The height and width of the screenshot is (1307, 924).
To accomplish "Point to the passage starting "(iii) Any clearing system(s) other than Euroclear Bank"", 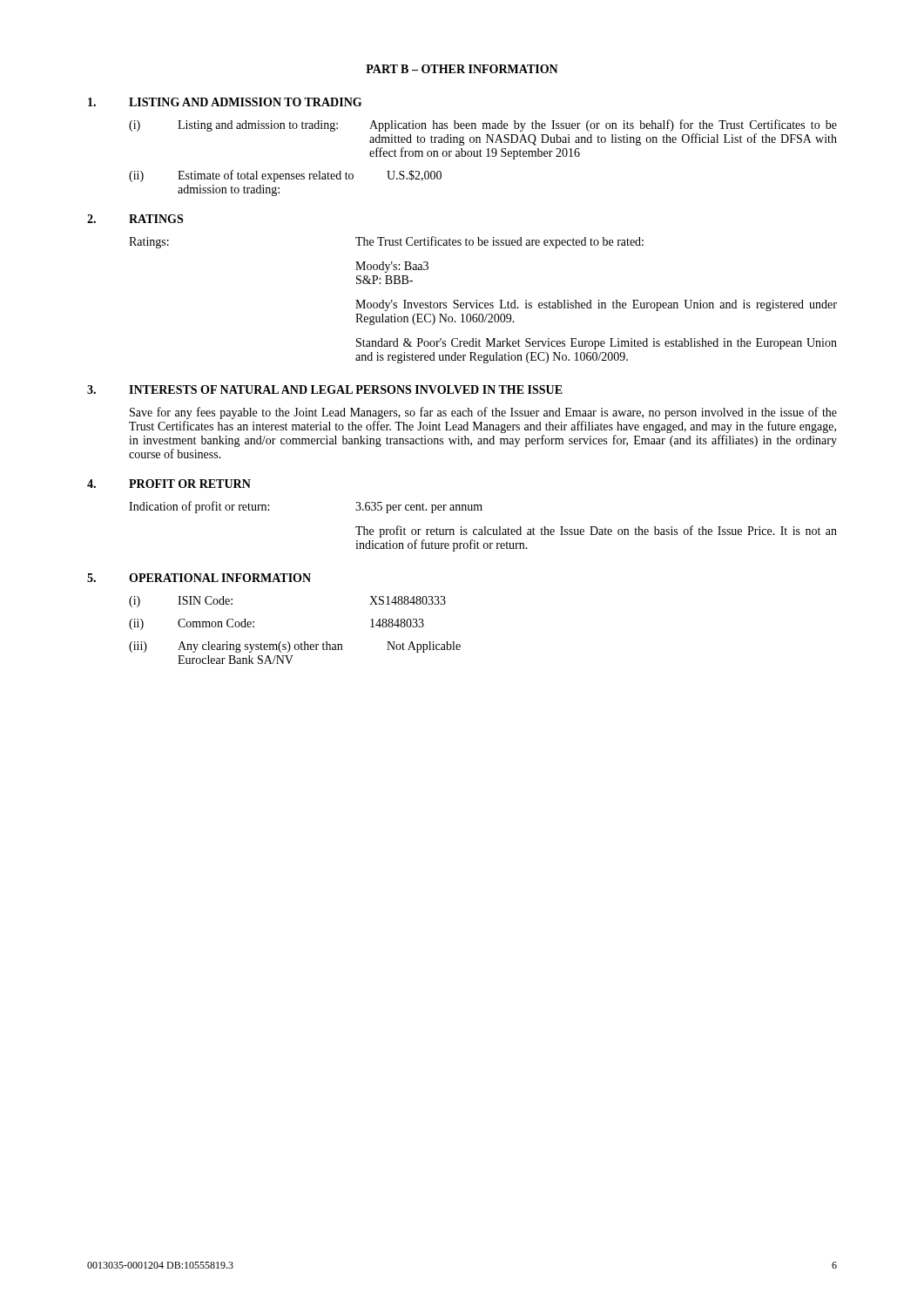I will click(x=295, y=647).
